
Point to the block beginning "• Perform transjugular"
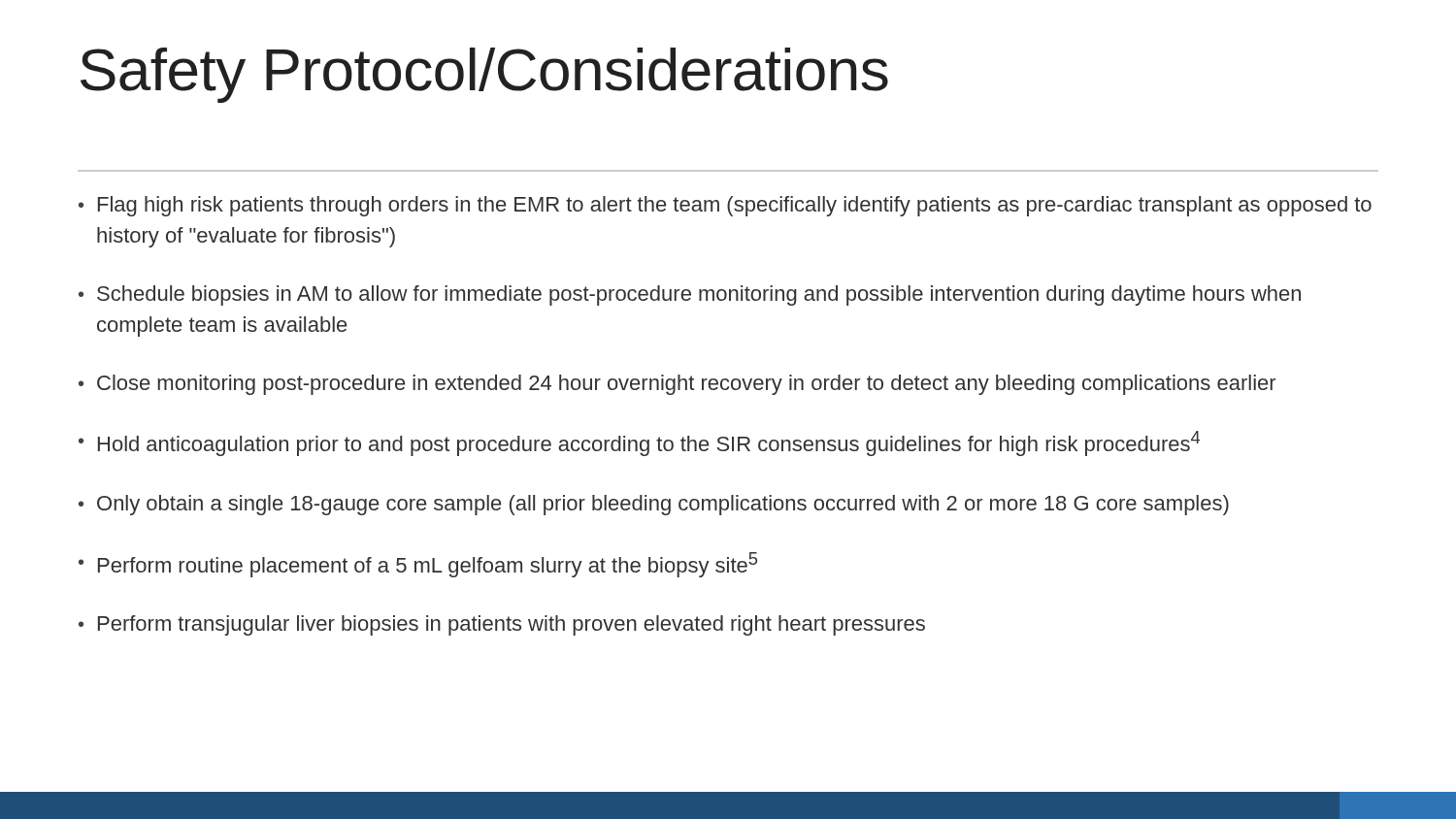tap(728, 624)
